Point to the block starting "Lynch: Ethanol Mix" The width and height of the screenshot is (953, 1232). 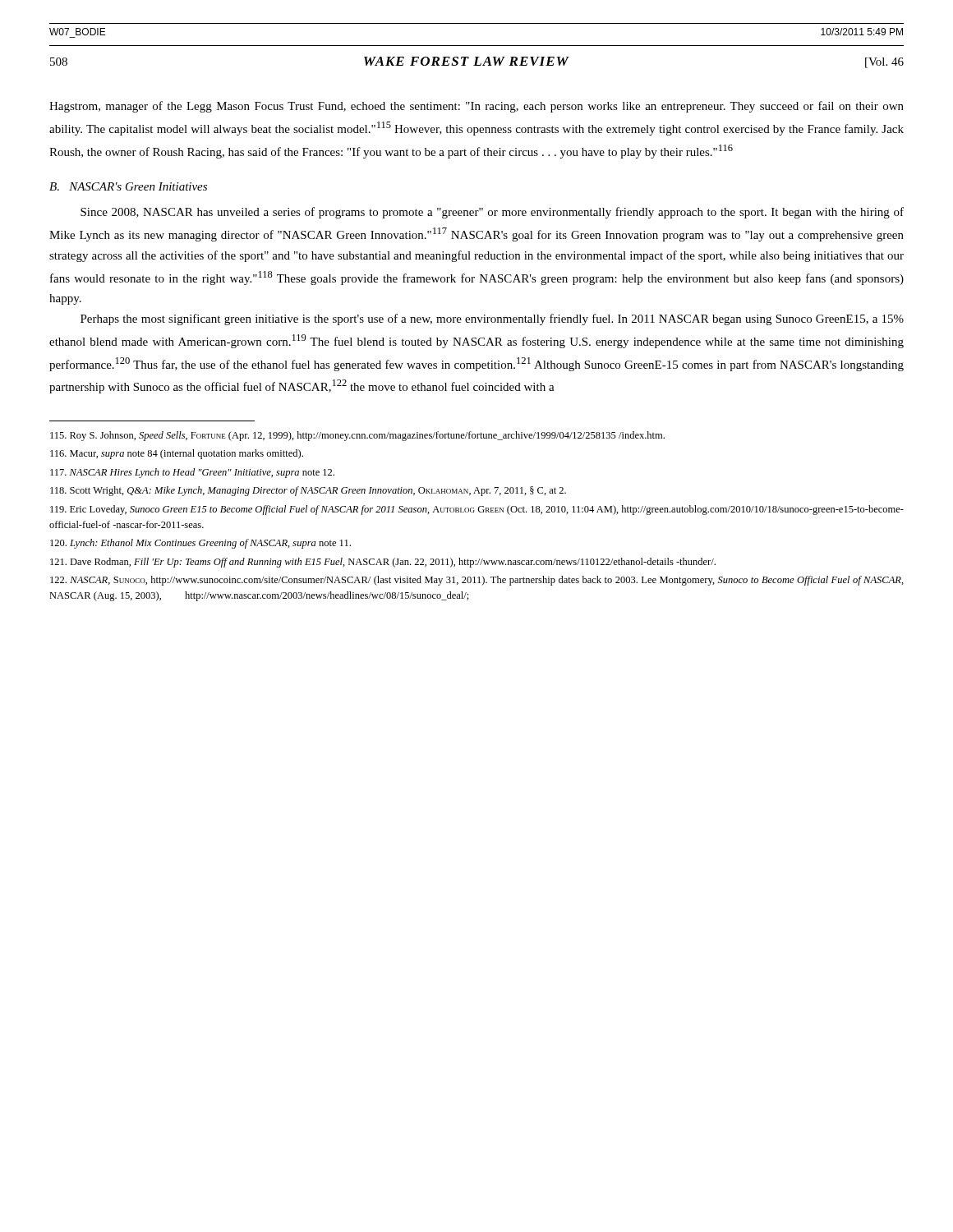(x=200, y=544)
